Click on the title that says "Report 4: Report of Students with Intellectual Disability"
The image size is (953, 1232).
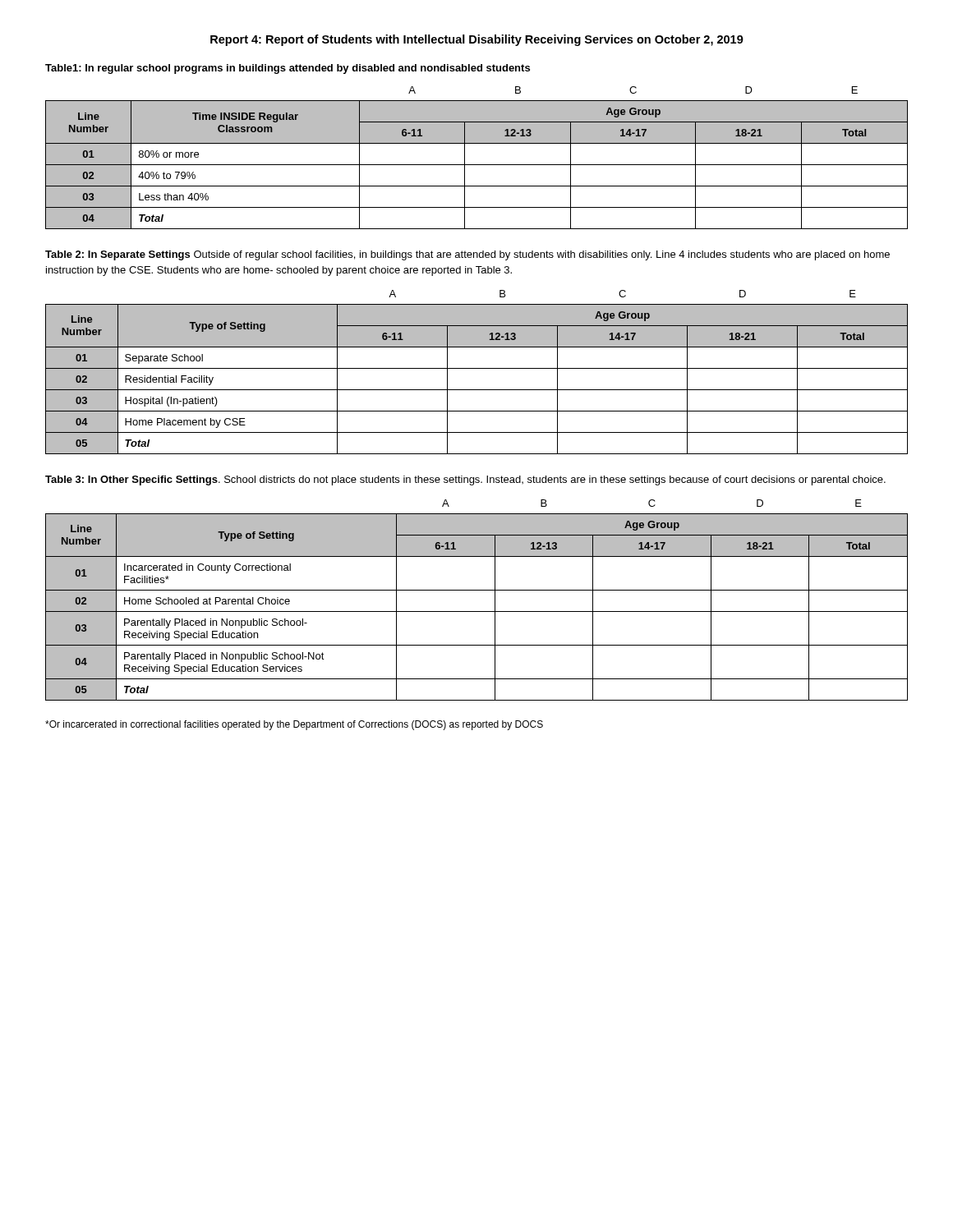476,39
